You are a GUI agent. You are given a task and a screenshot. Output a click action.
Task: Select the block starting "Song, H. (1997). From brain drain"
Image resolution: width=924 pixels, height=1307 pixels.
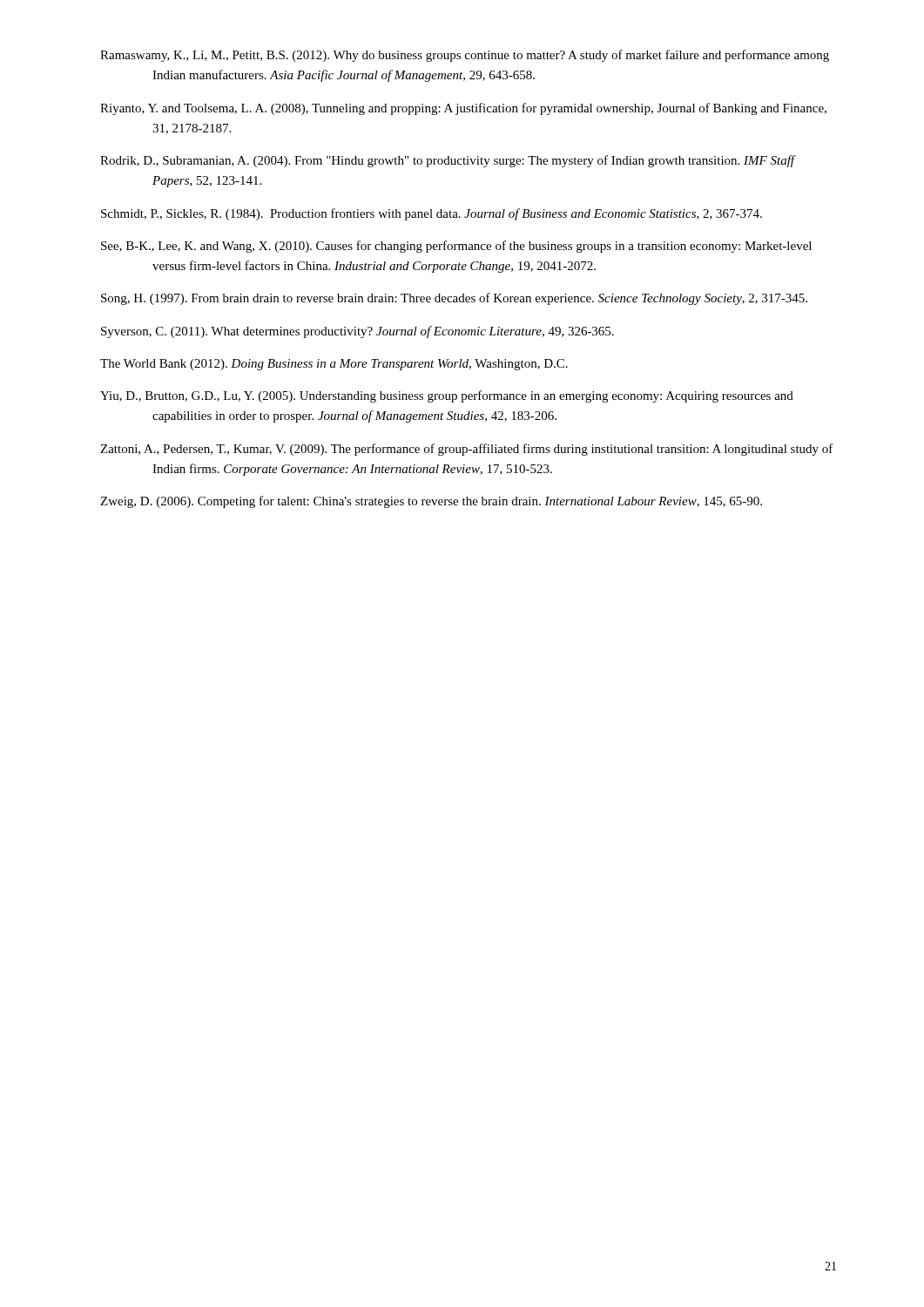454,298
